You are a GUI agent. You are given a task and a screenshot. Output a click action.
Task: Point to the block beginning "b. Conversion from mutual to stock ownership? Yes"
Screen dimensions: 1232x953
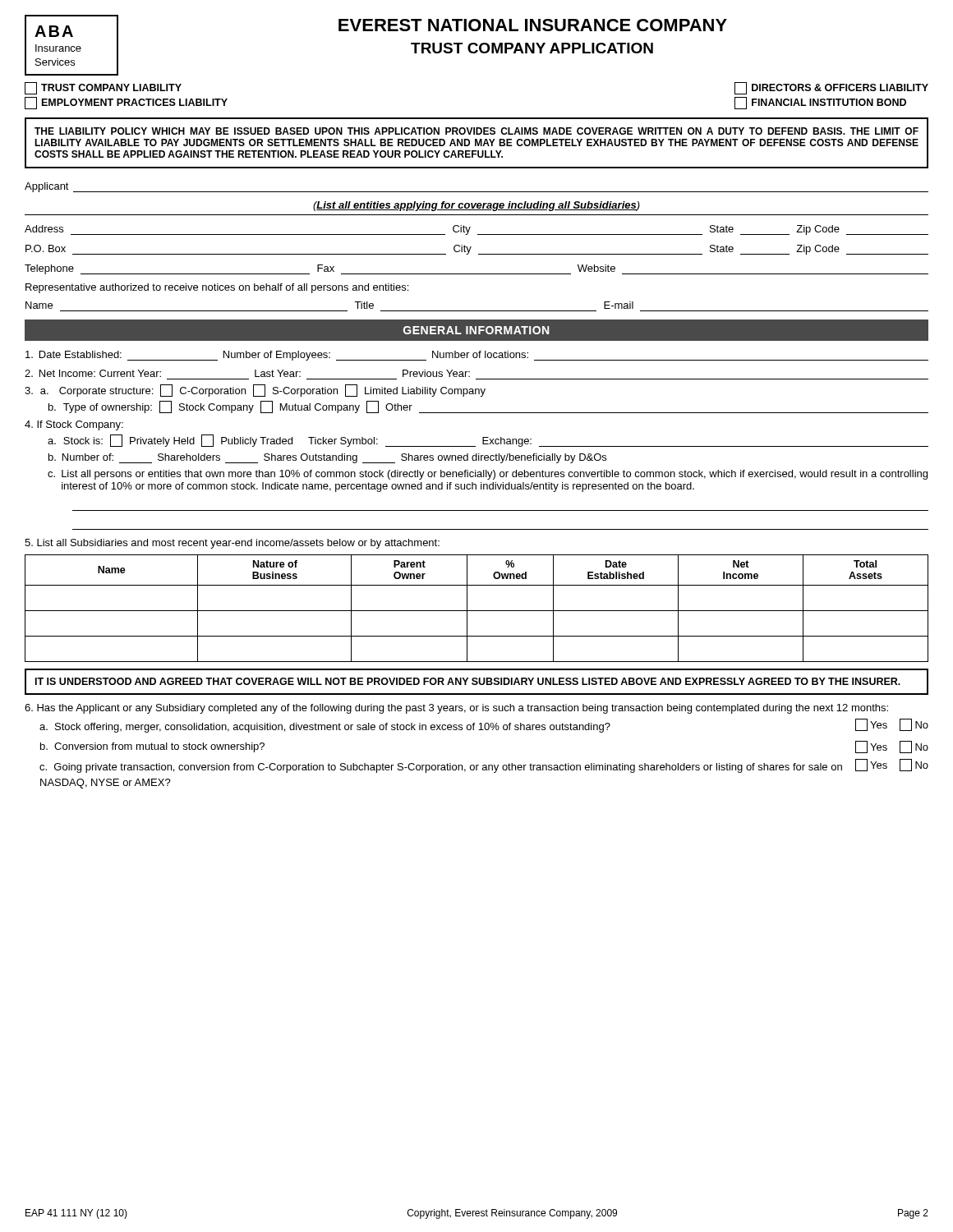[x=152, y=747]
